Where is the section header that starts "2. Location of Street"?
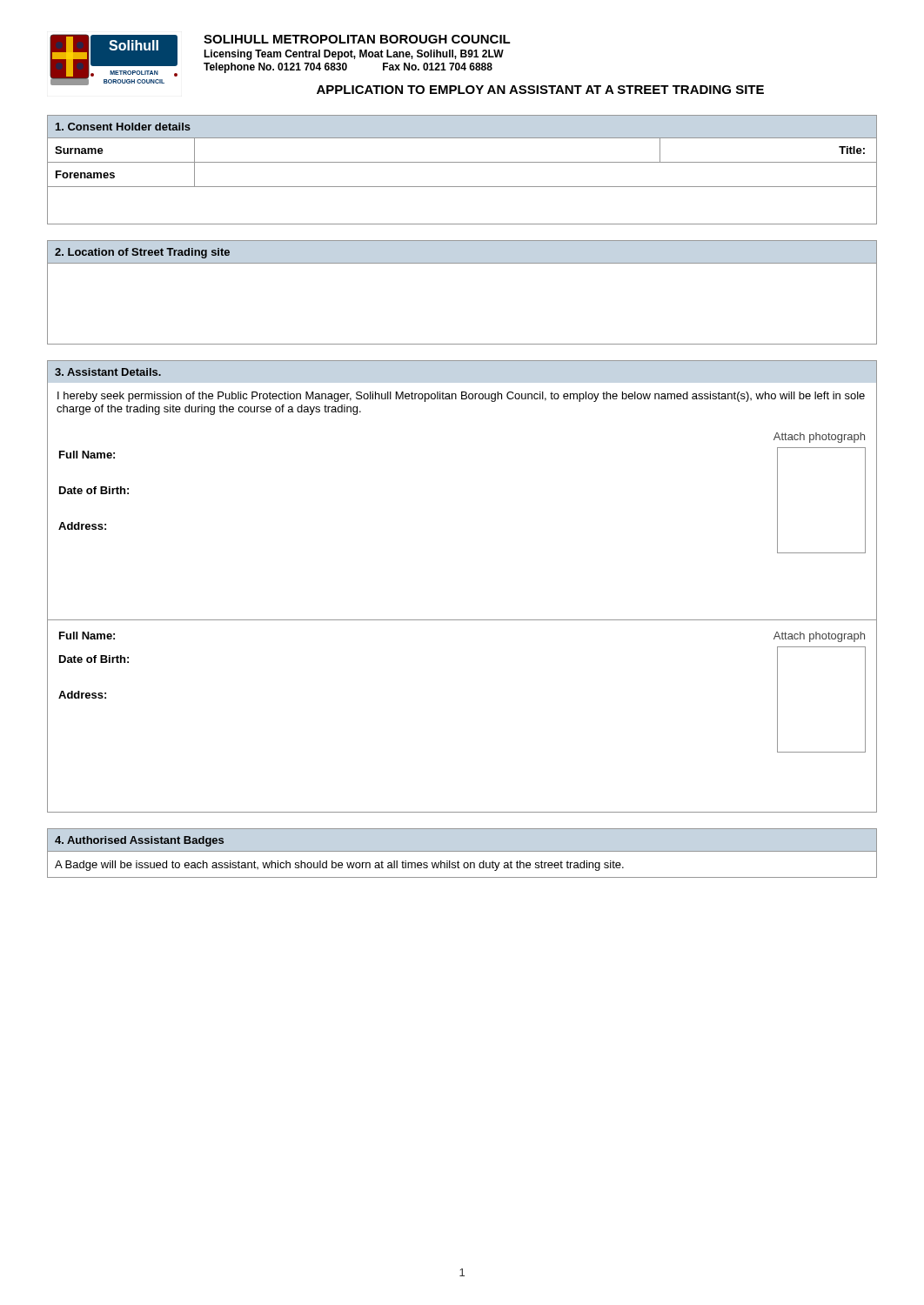Screen dimensions: 1305x924 click(x=142, y=252)
